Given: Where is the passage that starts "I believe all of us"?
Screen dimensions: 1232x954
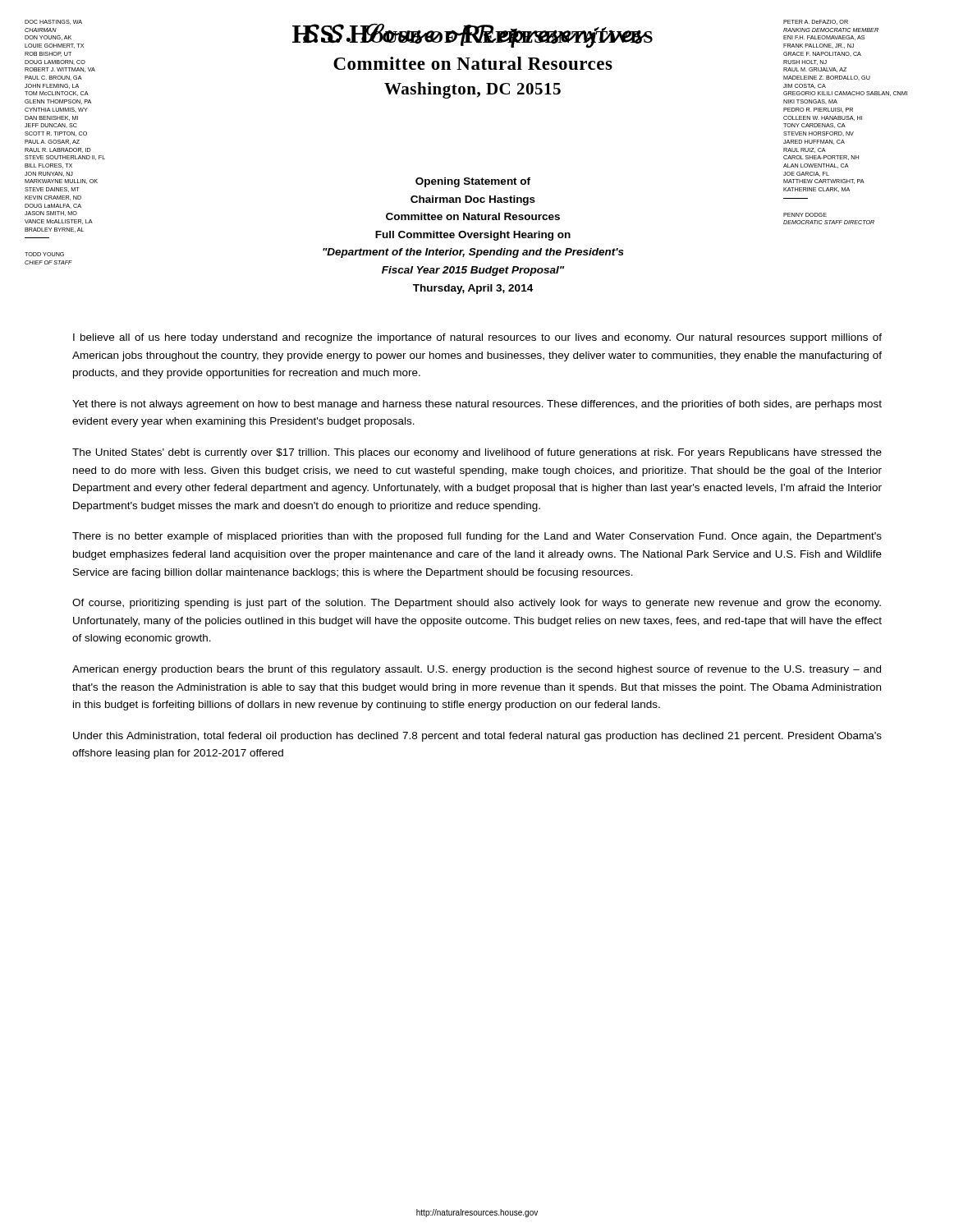Looking at the screenshot, I should pos(477,355).
